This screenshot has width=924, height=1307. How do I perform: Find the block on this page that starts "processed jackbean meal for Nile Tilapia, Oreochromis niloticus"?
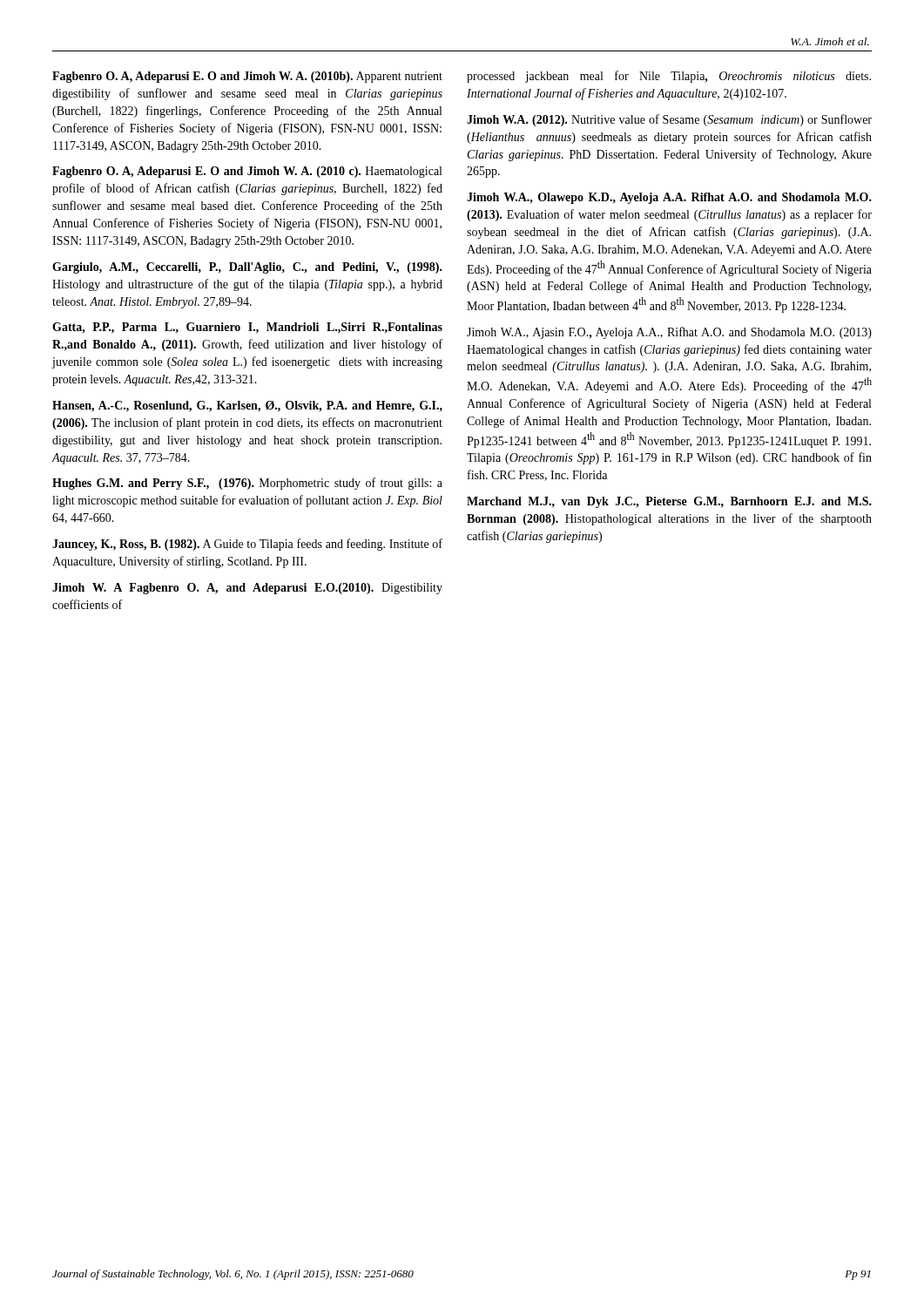tap(669, 85)
